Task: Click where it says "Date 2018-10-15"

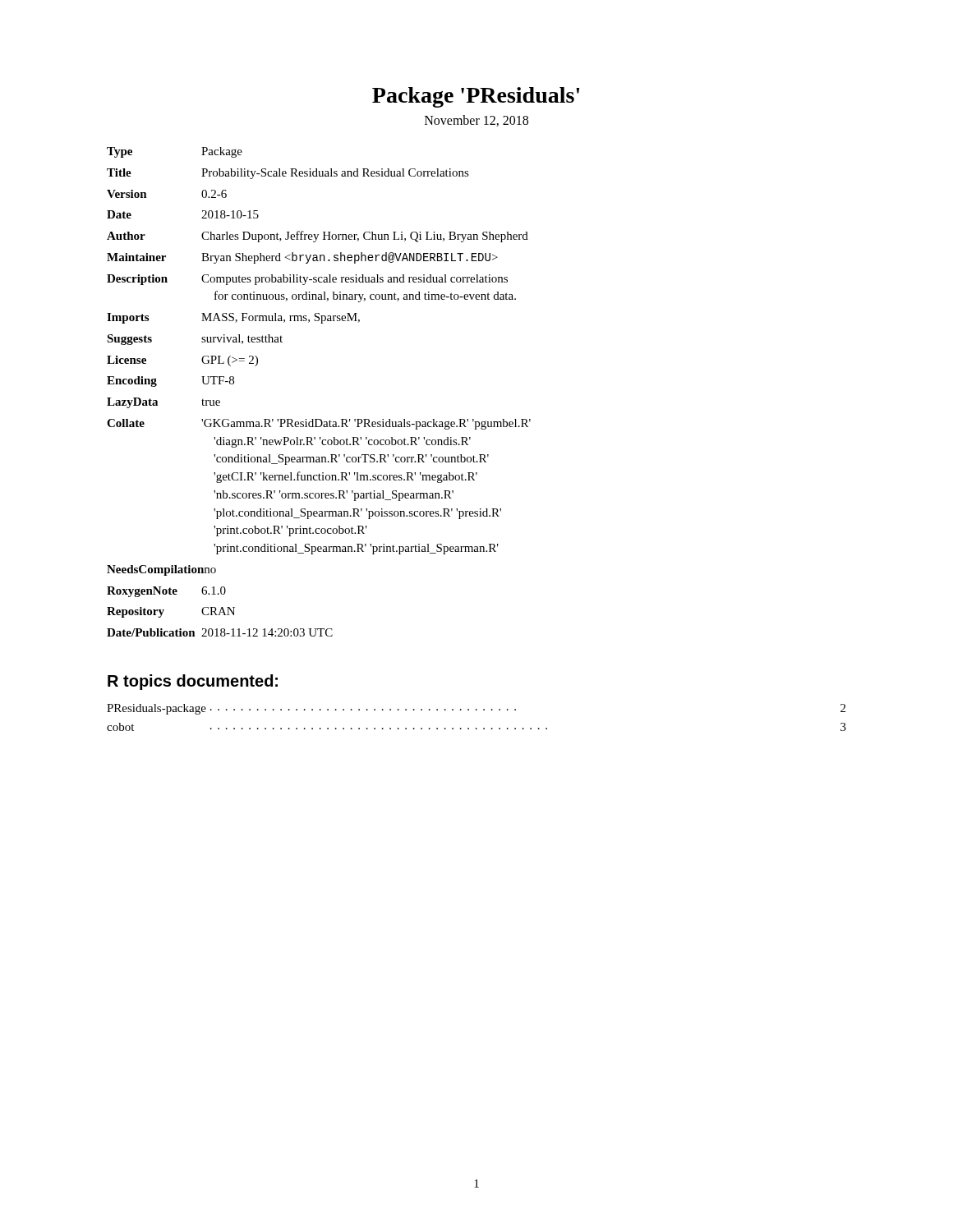Action: click(124, 214)
